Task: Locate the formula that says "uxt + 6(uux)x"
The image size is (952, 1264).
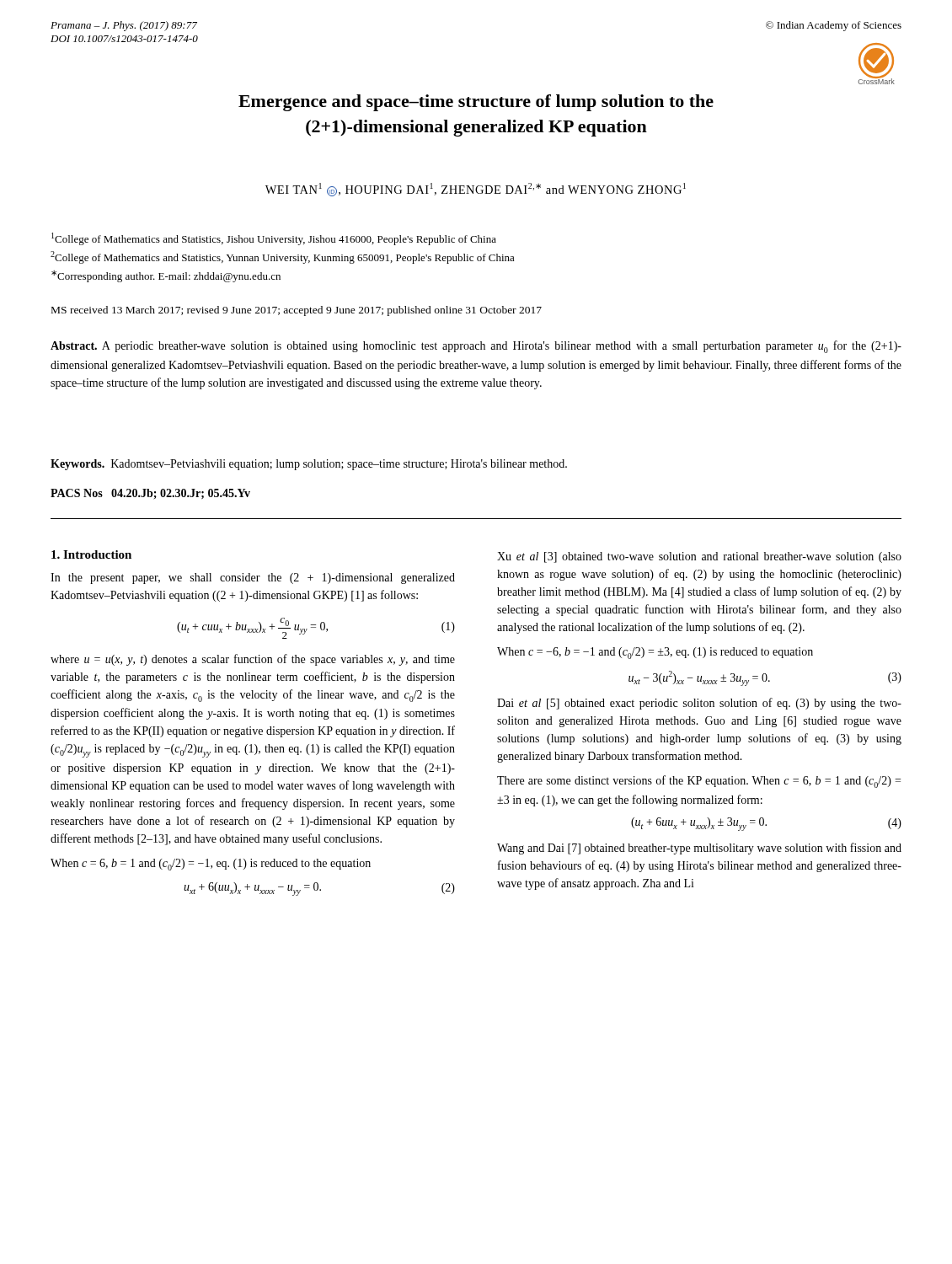Action: 286,888
